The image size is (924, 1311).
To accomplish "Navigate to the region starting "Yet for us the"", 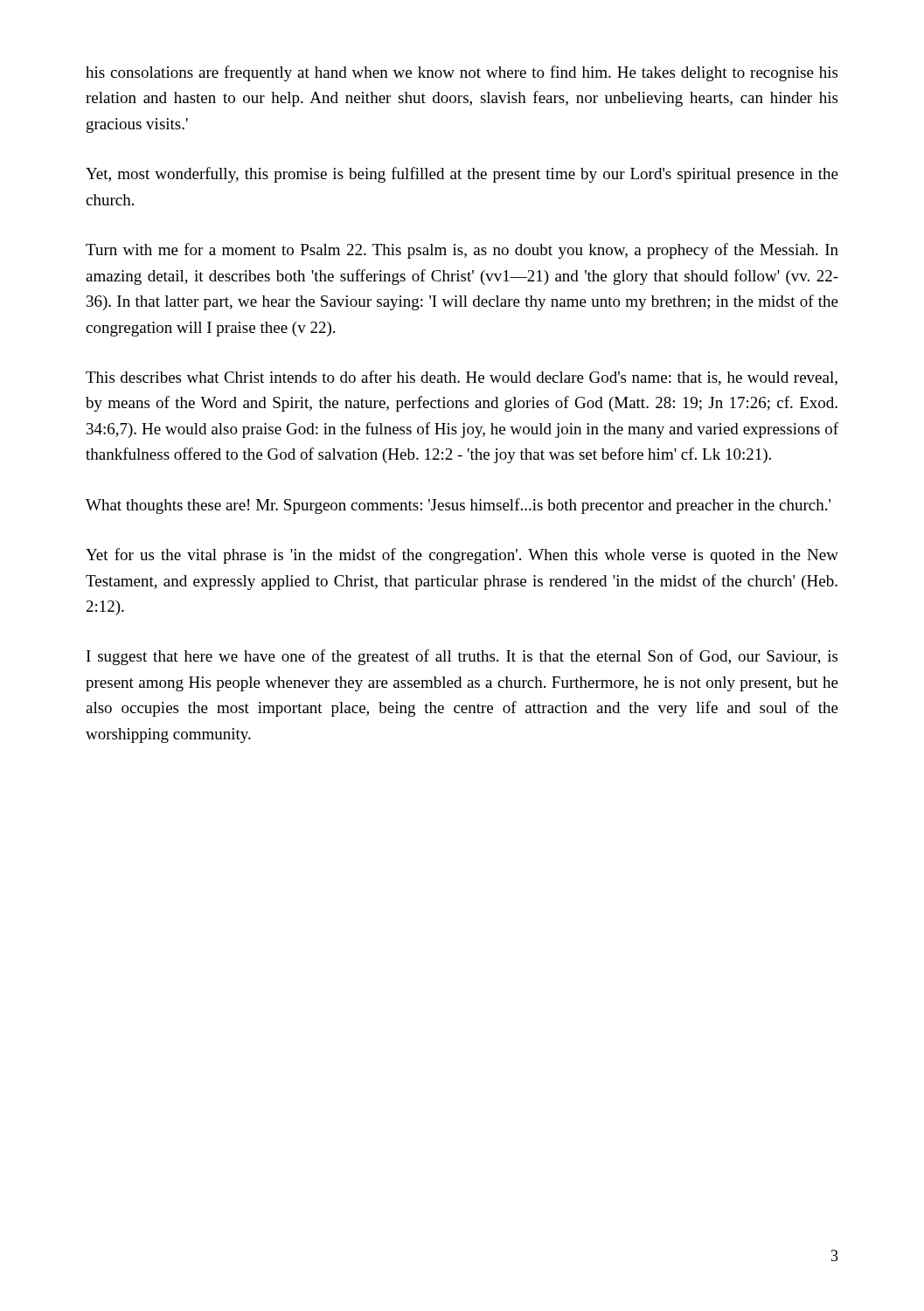I will 462,580.
